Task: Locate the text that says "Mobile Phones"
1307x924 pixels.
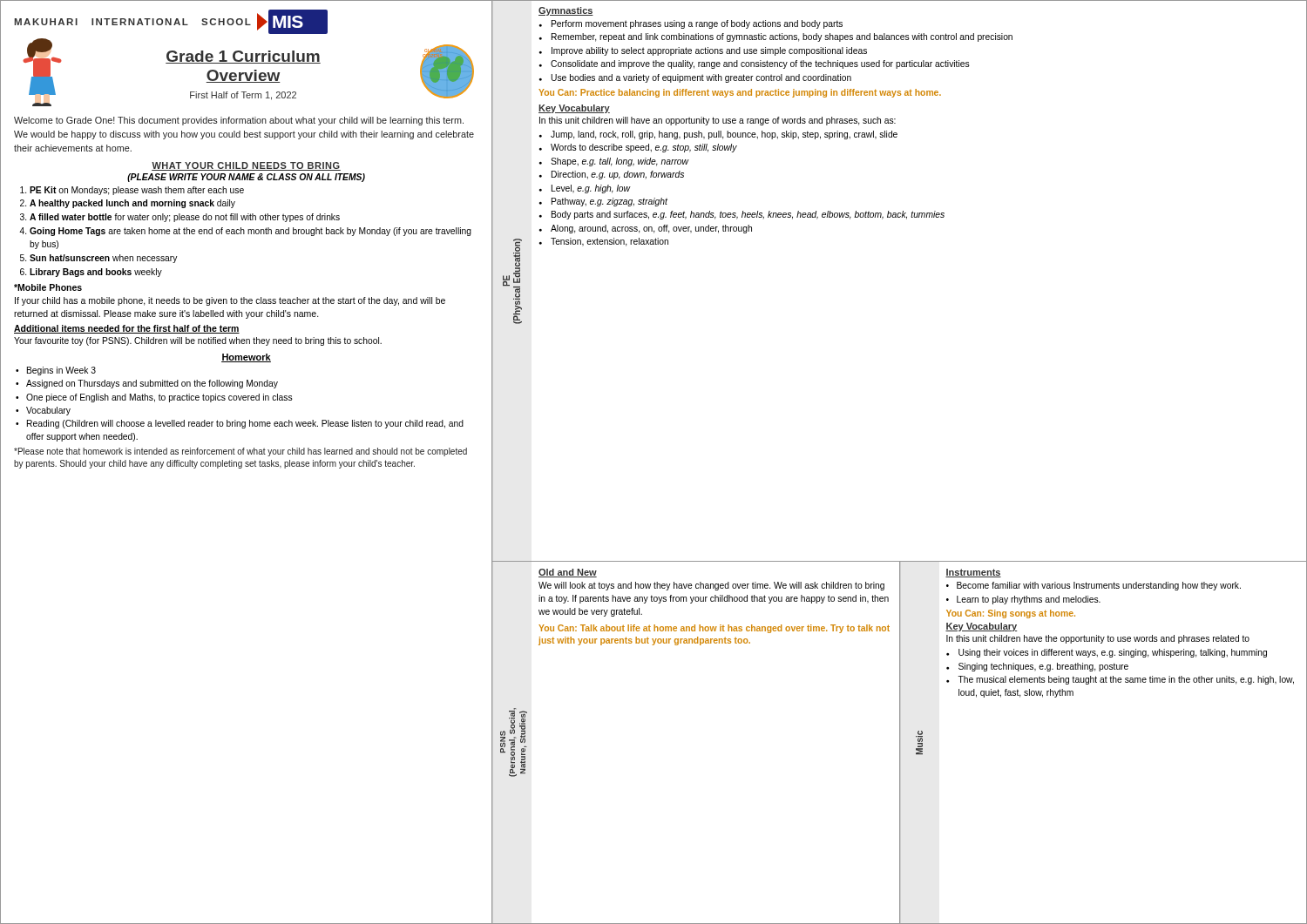Action: coord(48,287)
